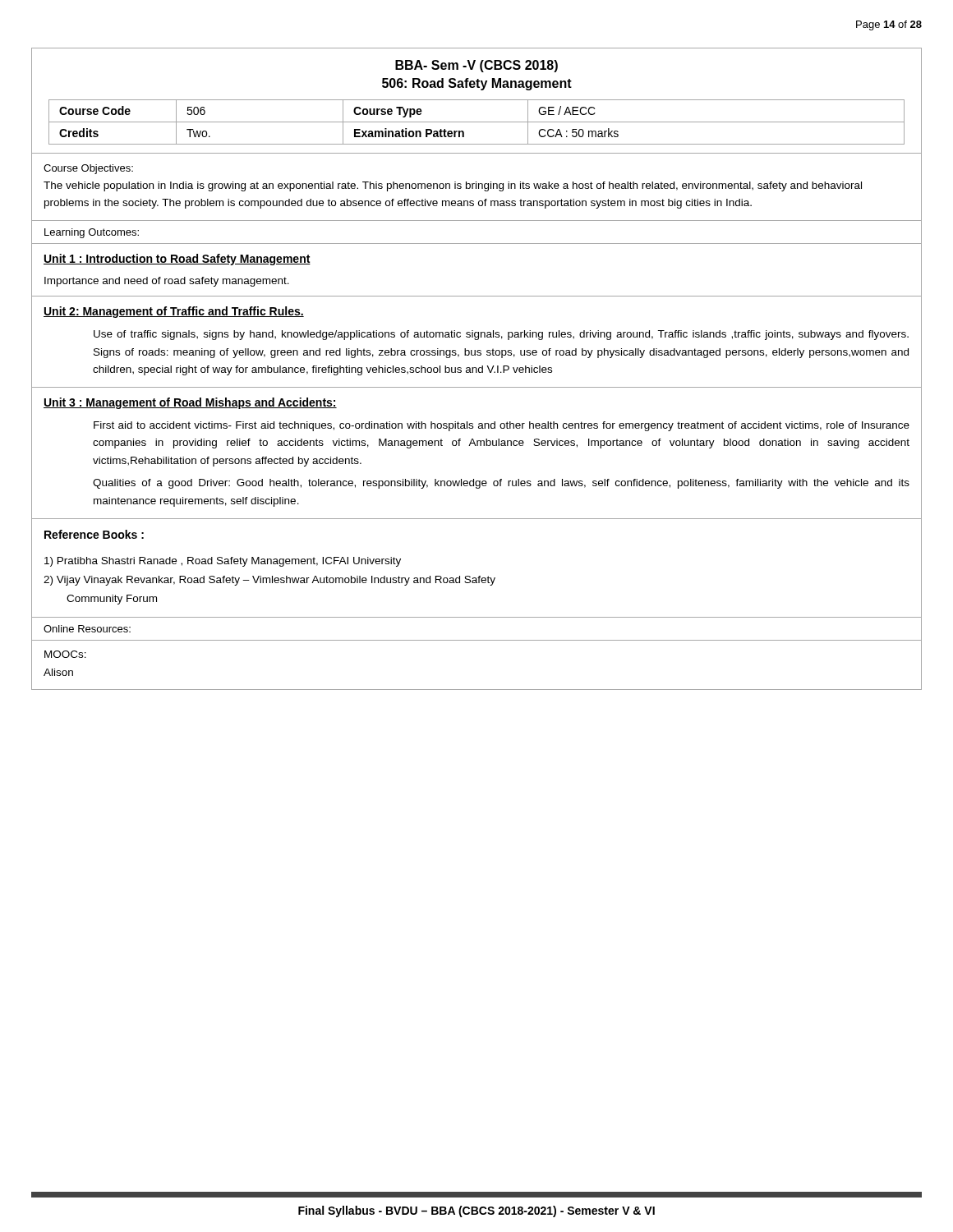Image resolution: width=953 pixels, height=1232 pixels.
Task: Find the block starting "Importance and need of road"
Action: (167, 280)
